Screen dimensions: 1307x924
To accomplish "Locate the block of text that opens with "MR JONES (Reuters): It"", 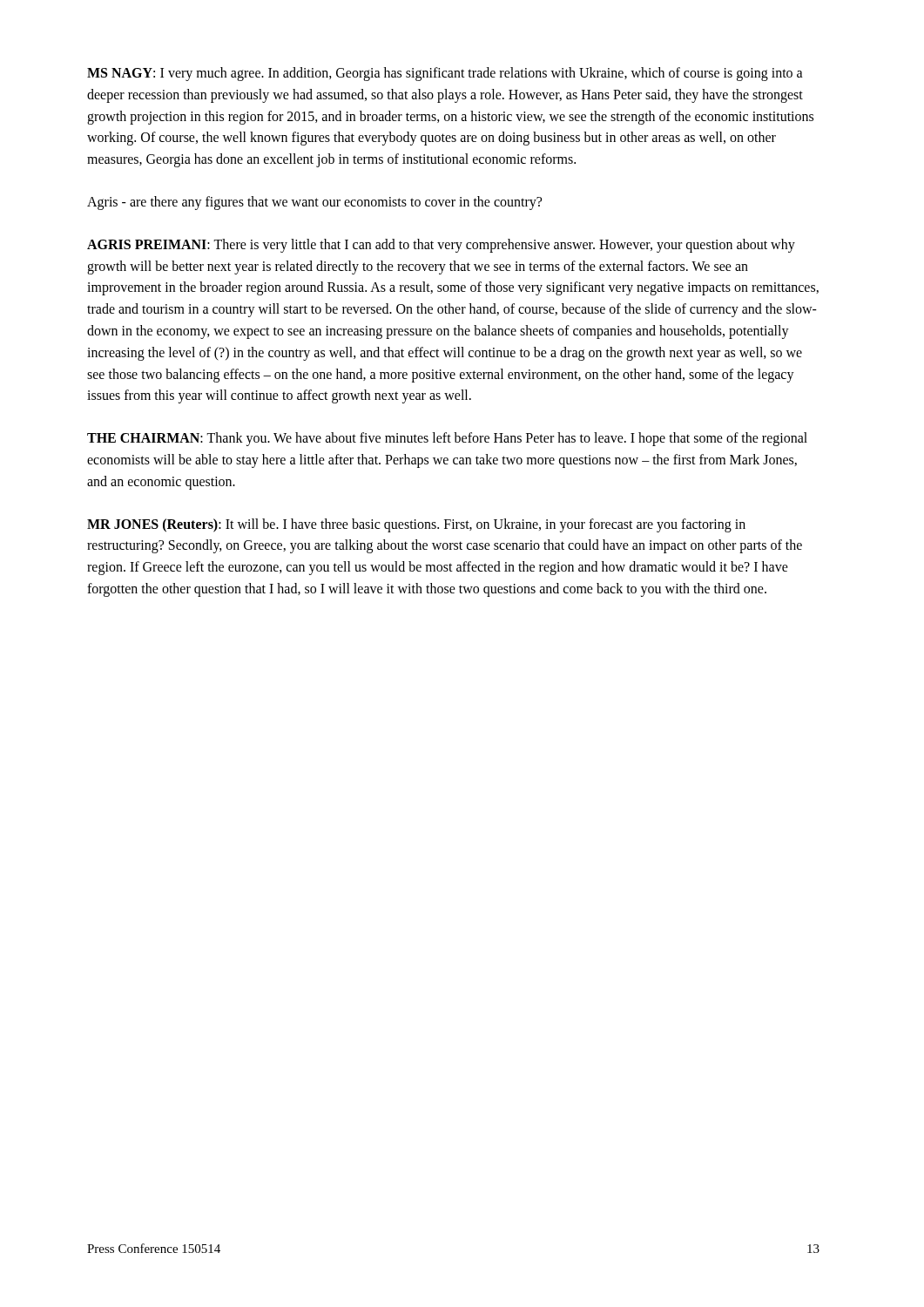I will 445,556.
